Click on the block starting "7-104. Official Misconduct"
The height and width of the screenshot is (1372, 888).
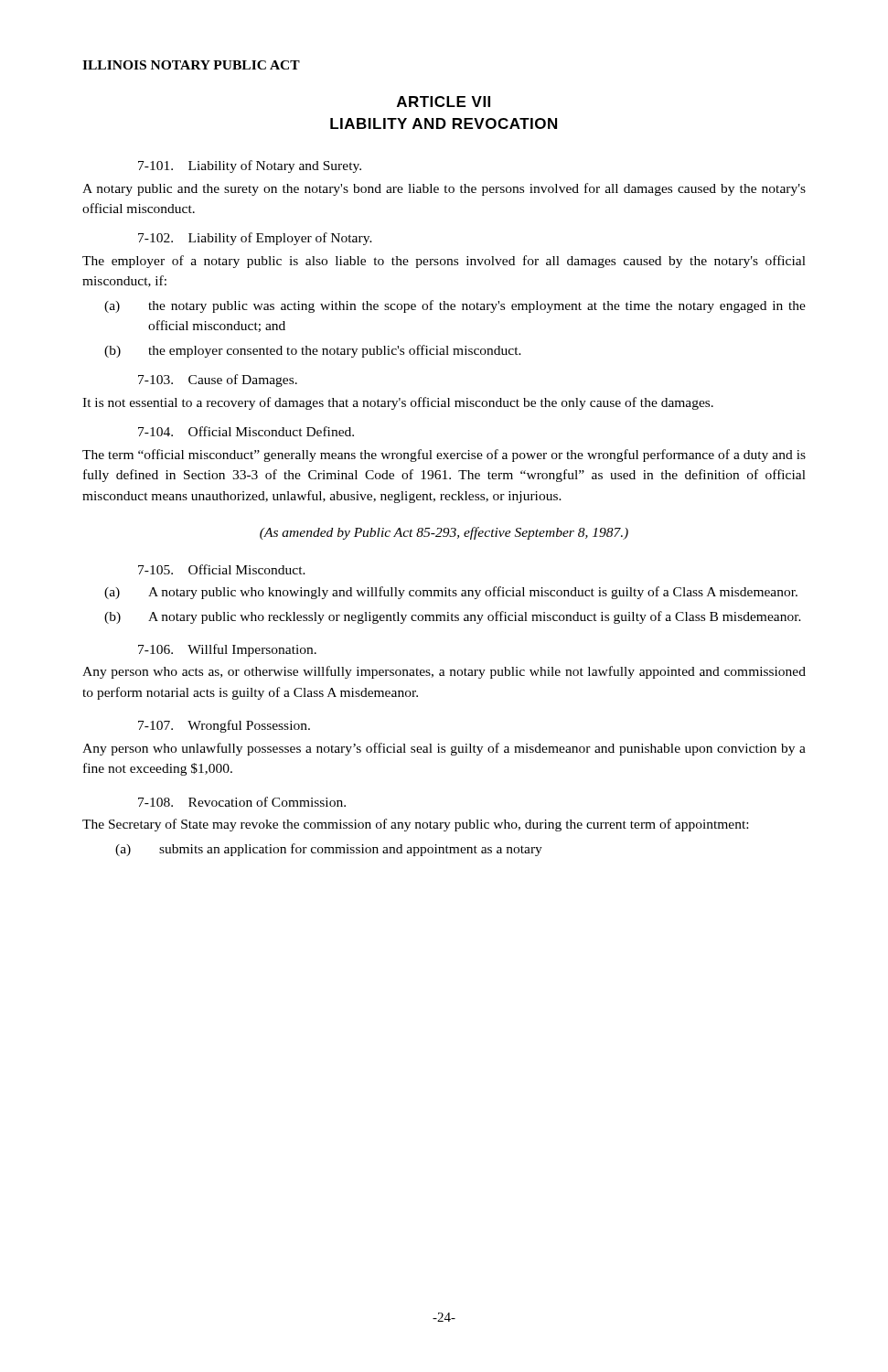pos(246,431)
